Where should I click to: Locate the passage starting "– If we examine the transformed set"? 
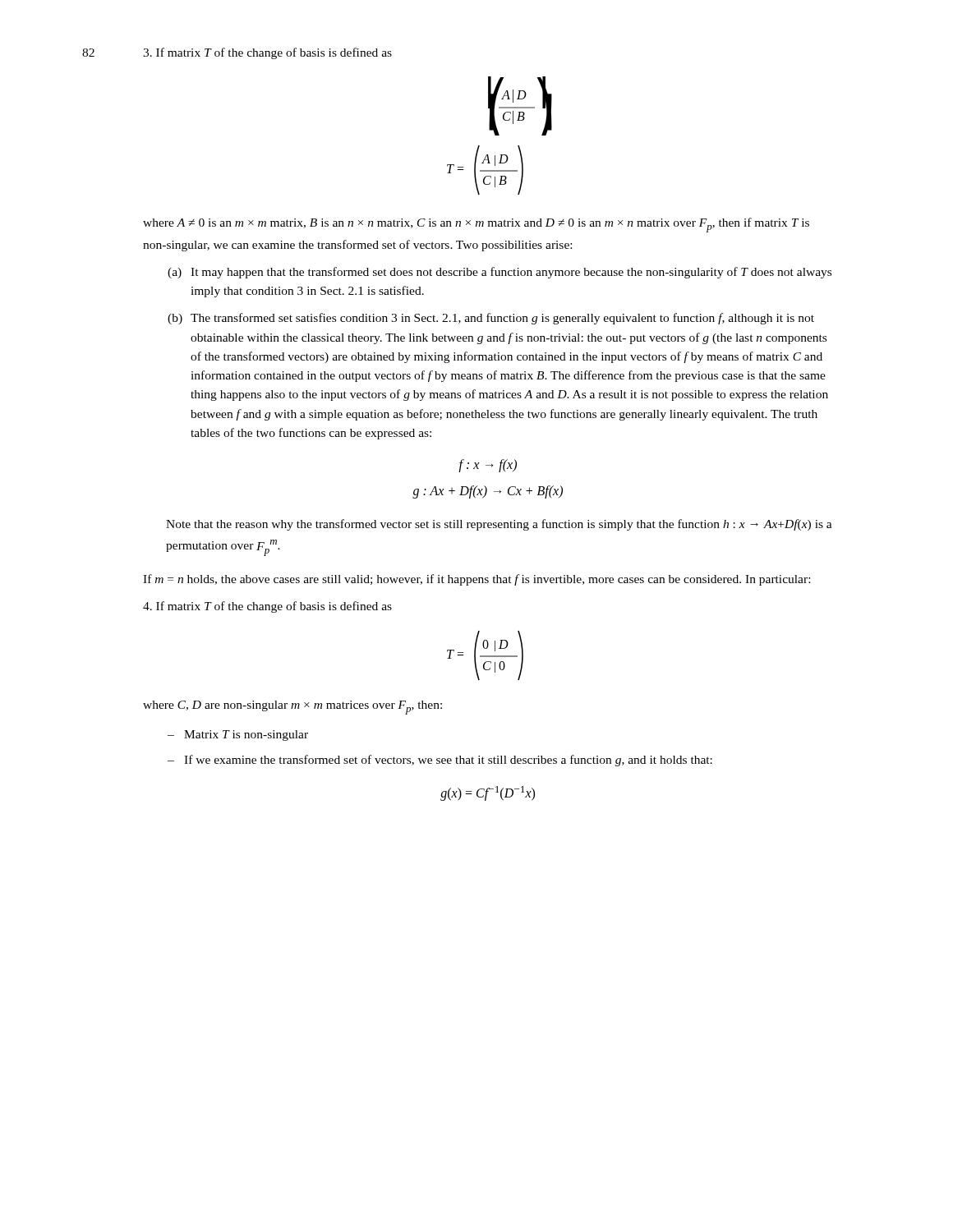click(440, 760)
